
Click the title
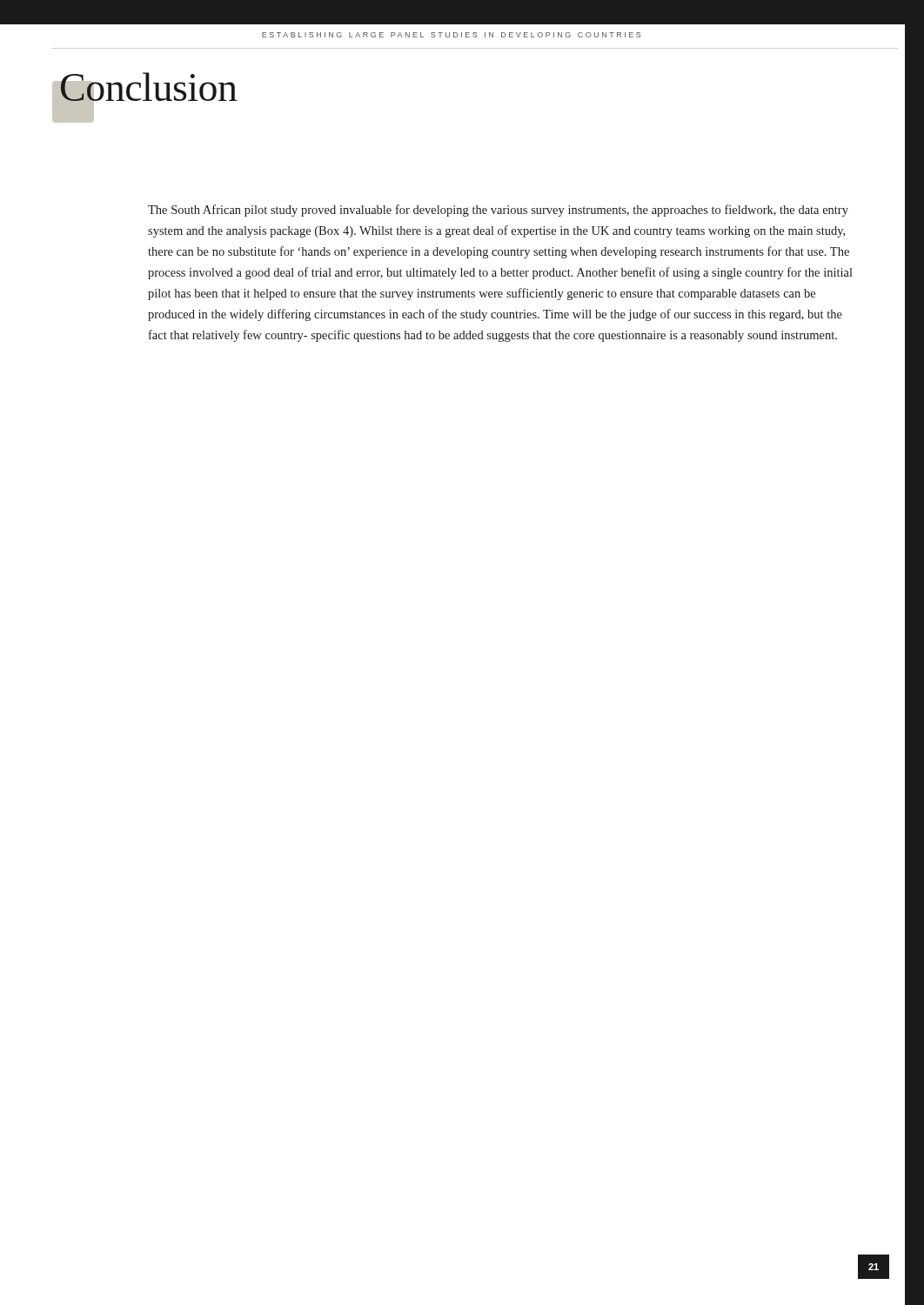[191, 94]
